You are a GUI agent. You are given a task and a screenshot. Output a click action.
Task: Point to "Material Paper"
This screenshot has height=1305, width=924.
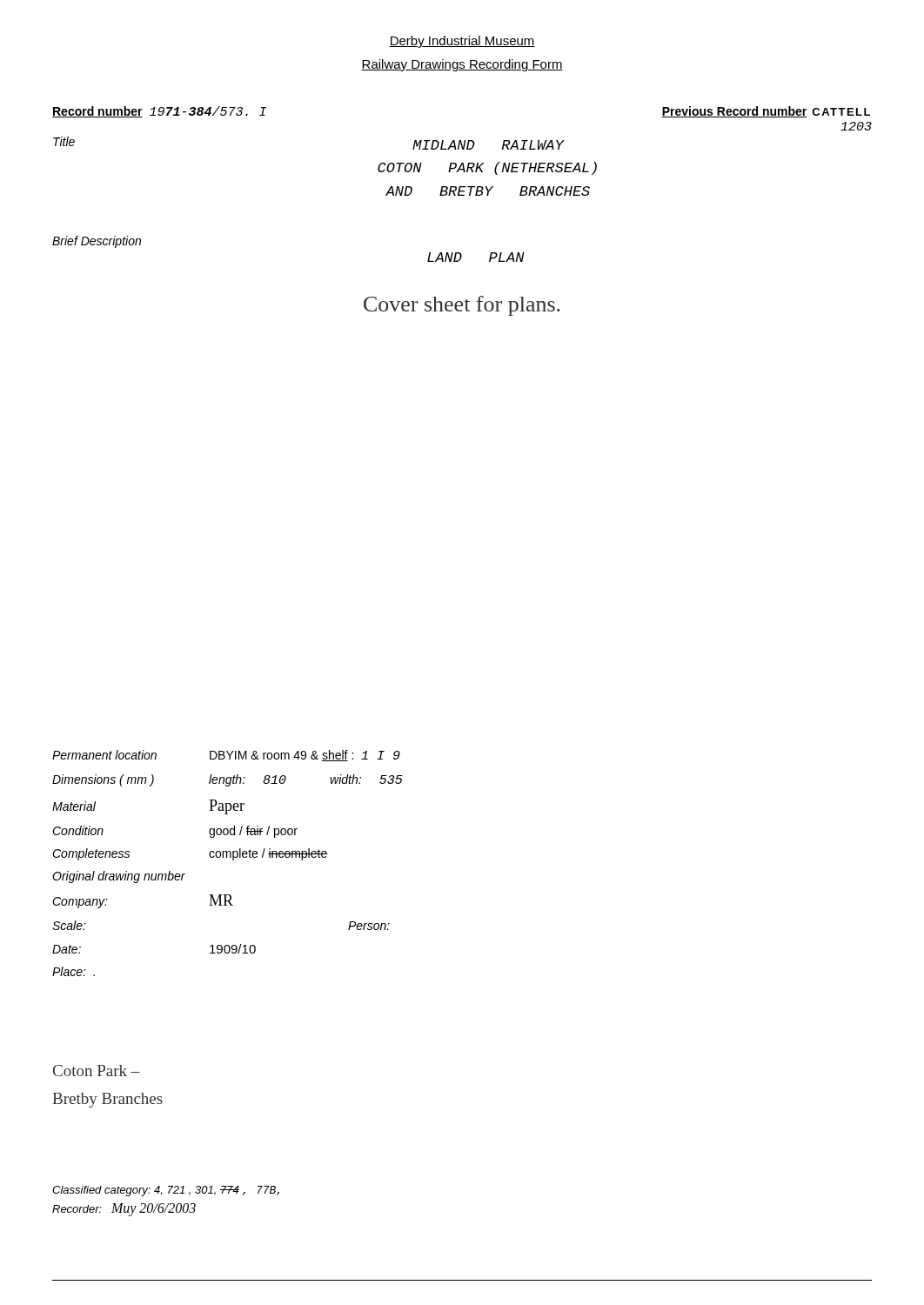pos(81,807)
